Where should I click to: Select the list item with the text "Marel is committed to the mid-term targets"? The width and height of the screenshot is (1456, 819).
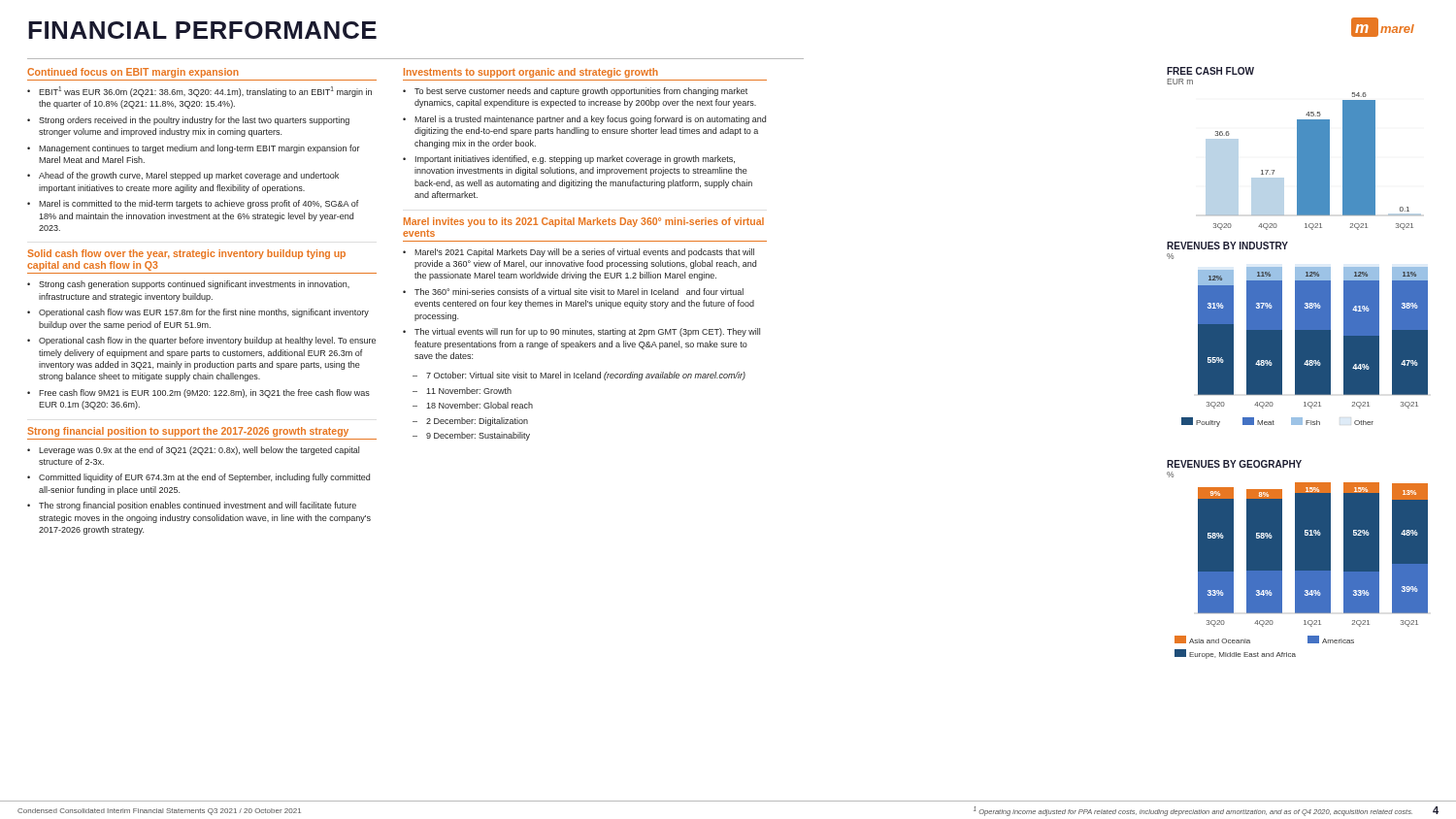(x=202, y=216)
